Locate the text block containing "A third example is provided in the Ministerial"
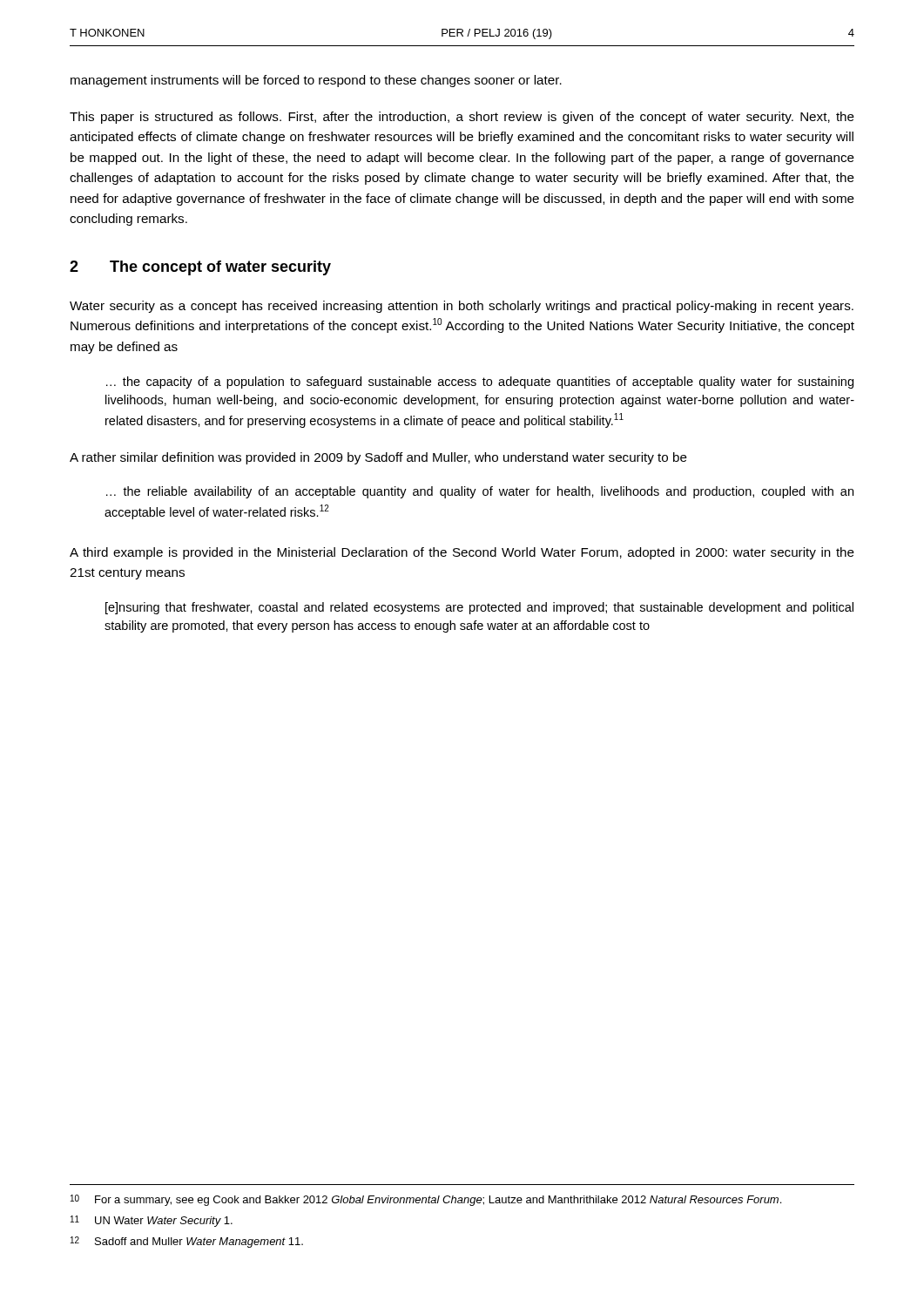Image resolution: width=924 pixels, height=1307 pixels. click(462, 562)
